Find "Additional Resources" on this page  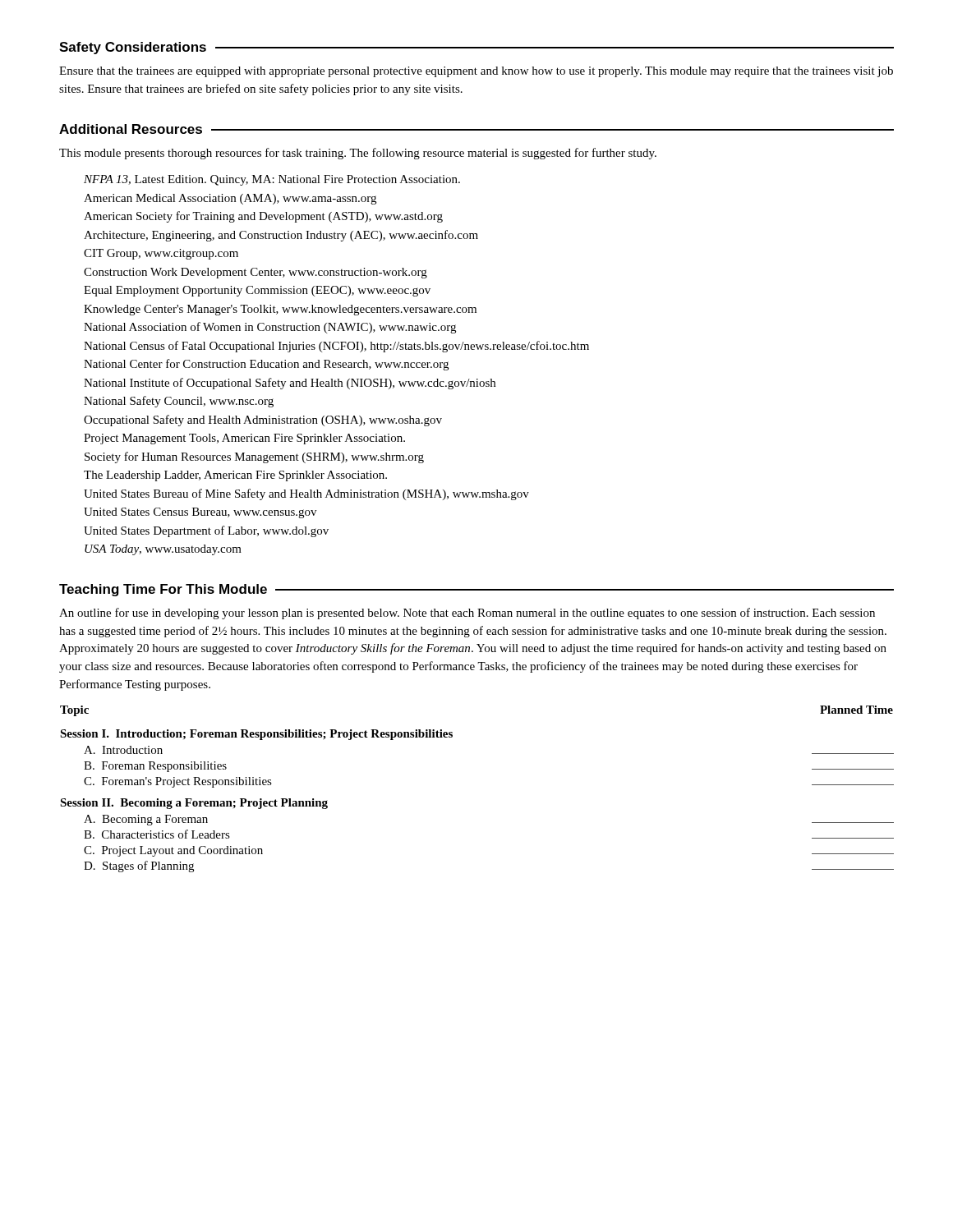pos(476,129)
